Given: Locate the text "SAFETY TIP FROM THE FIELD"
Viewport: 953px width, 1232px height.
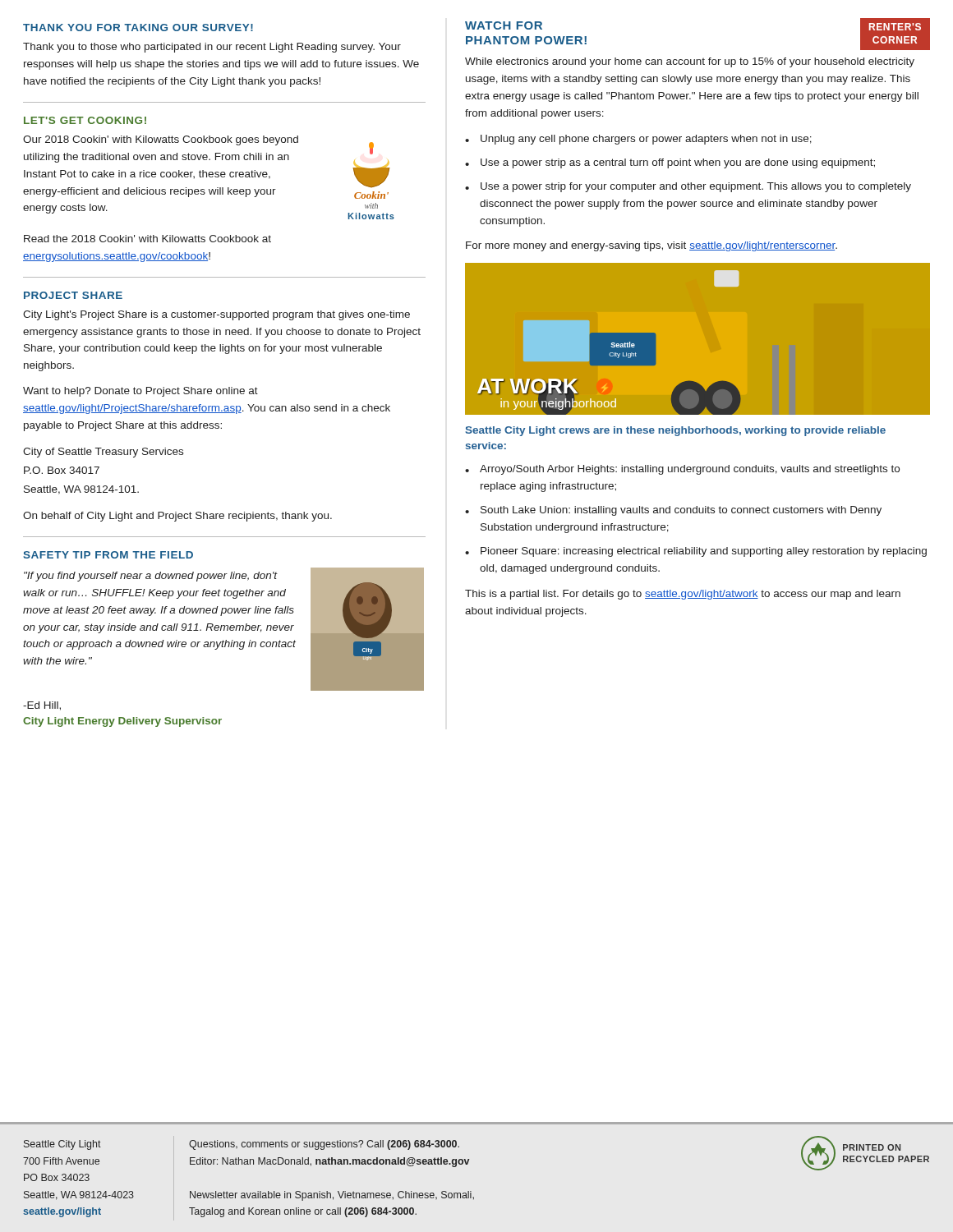Looking at the screenshot, I should [x=108, y=555].
